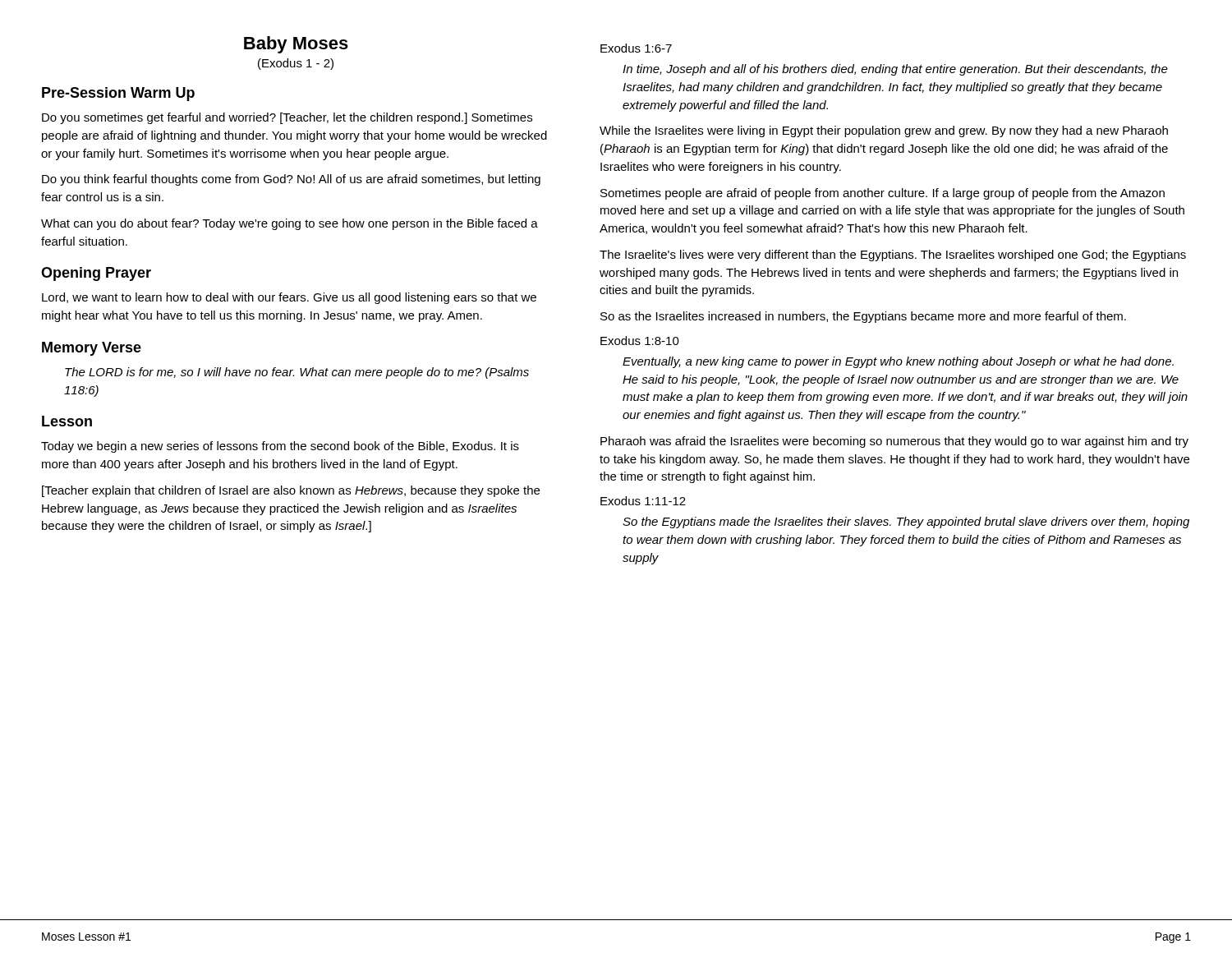1232x953 pixels.
Task: Select the text block that says "Eventually, a new king"
Action: (x=905, y=388)
